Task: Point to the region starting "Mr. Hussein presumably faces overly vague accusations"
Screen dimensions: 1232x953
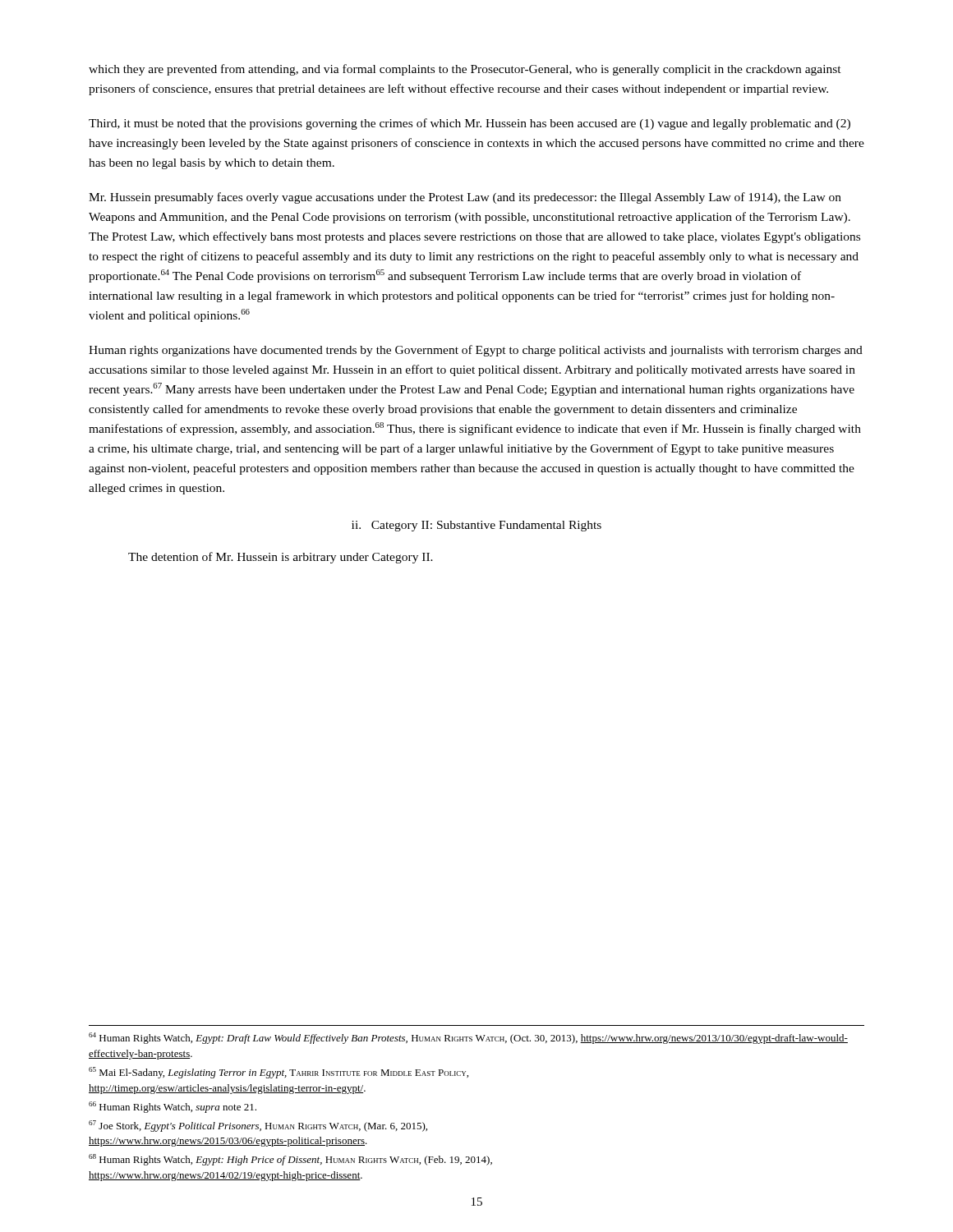Action: (476, 256)
